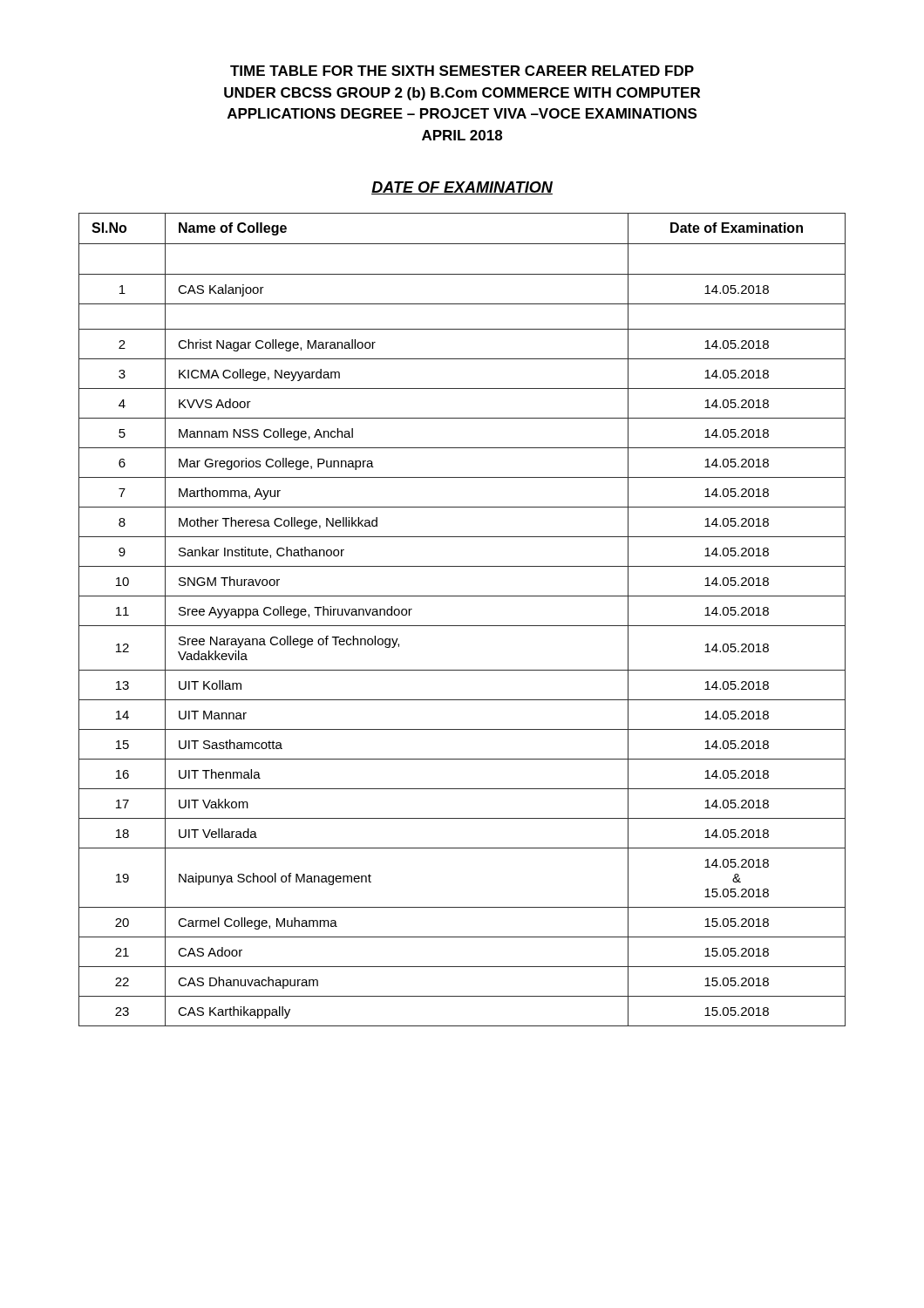
Task: Find the block starting "TIME TABLE FOR THE SIXTH SEMESTER CAREER RELATED"
Action: click(462, 103)
